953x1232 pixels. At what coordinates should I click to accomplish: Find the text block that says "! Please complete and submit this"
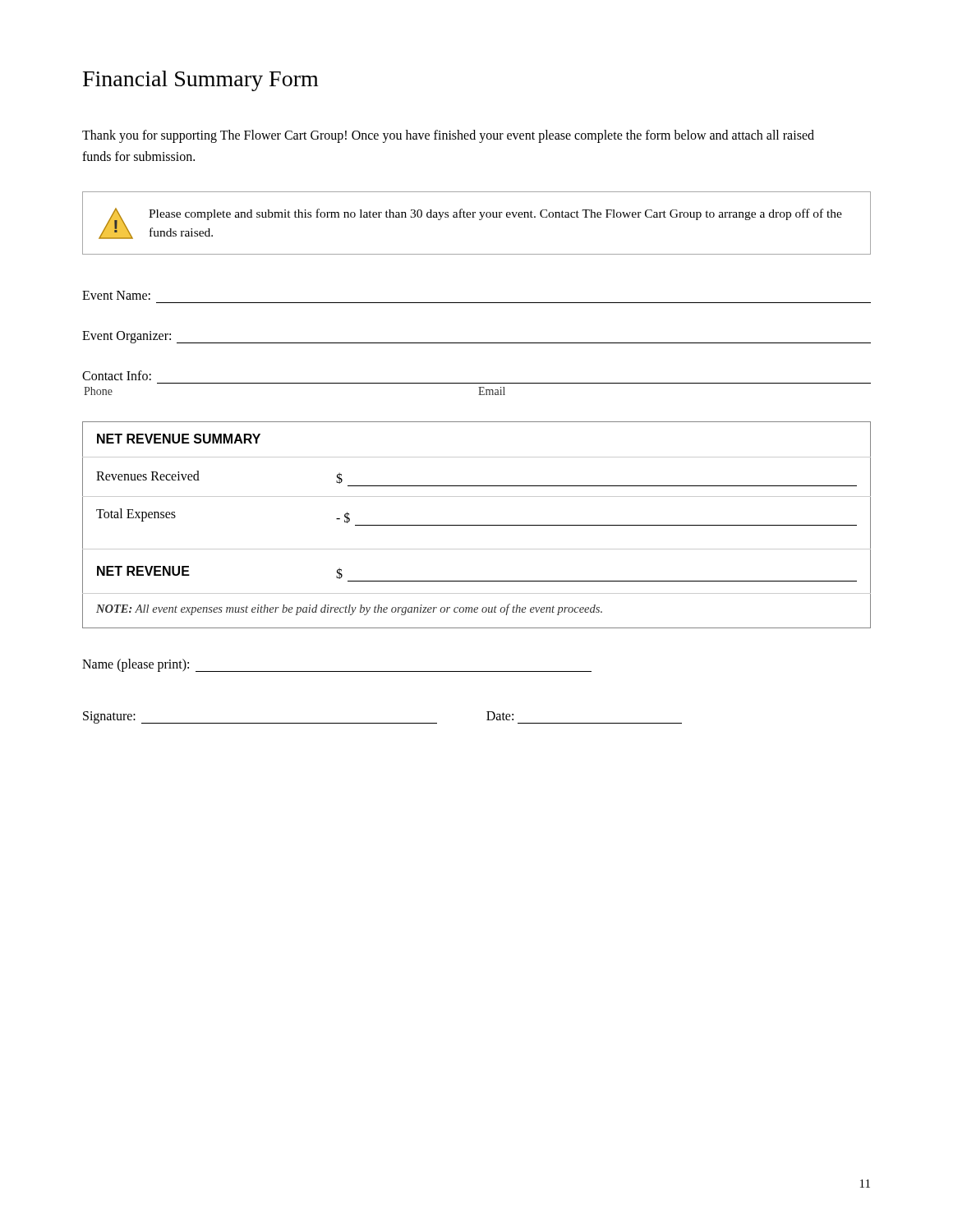(476, 223)
